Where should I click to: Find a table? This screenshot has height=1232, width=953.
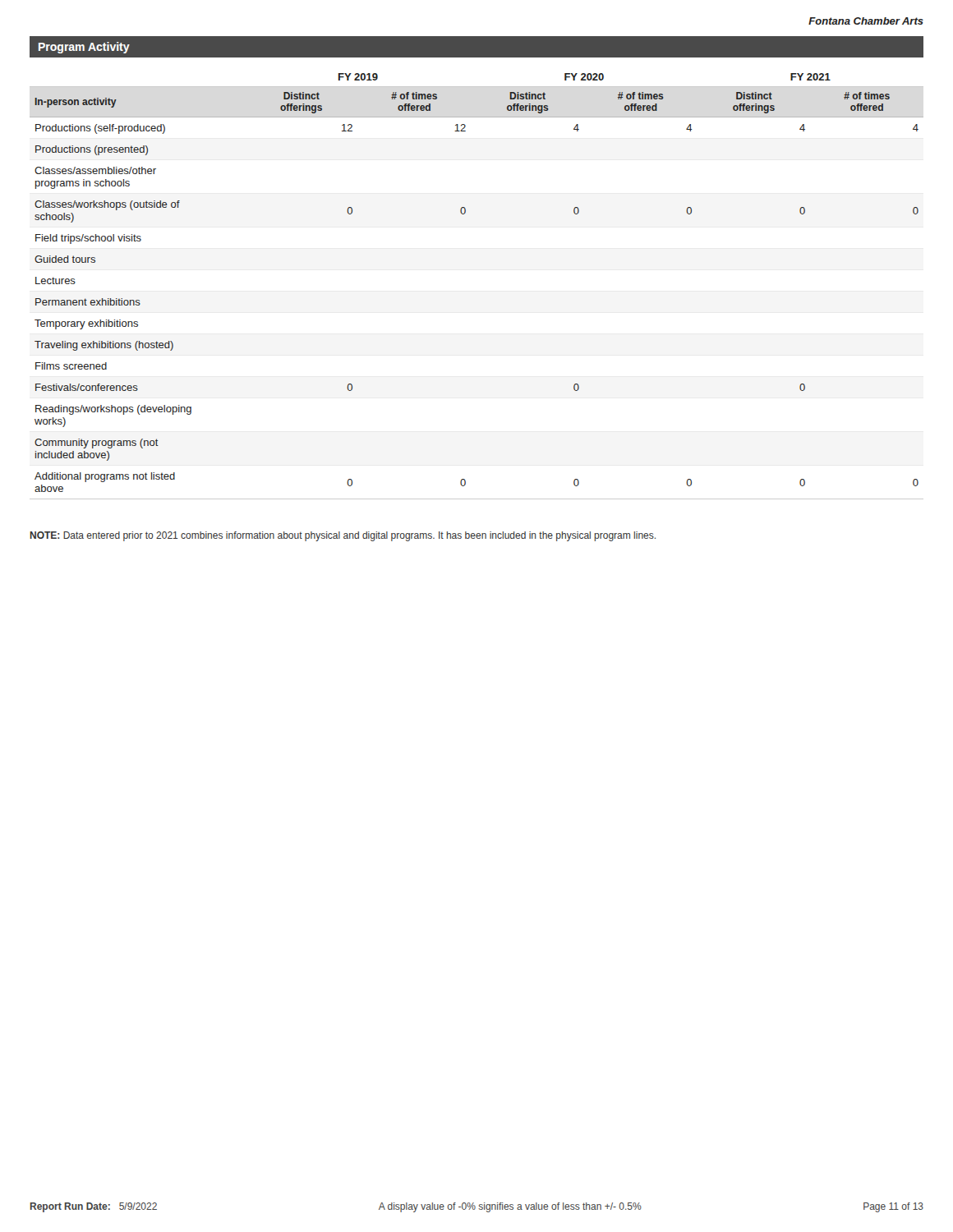pyautogui.click(x=476, y=283)
